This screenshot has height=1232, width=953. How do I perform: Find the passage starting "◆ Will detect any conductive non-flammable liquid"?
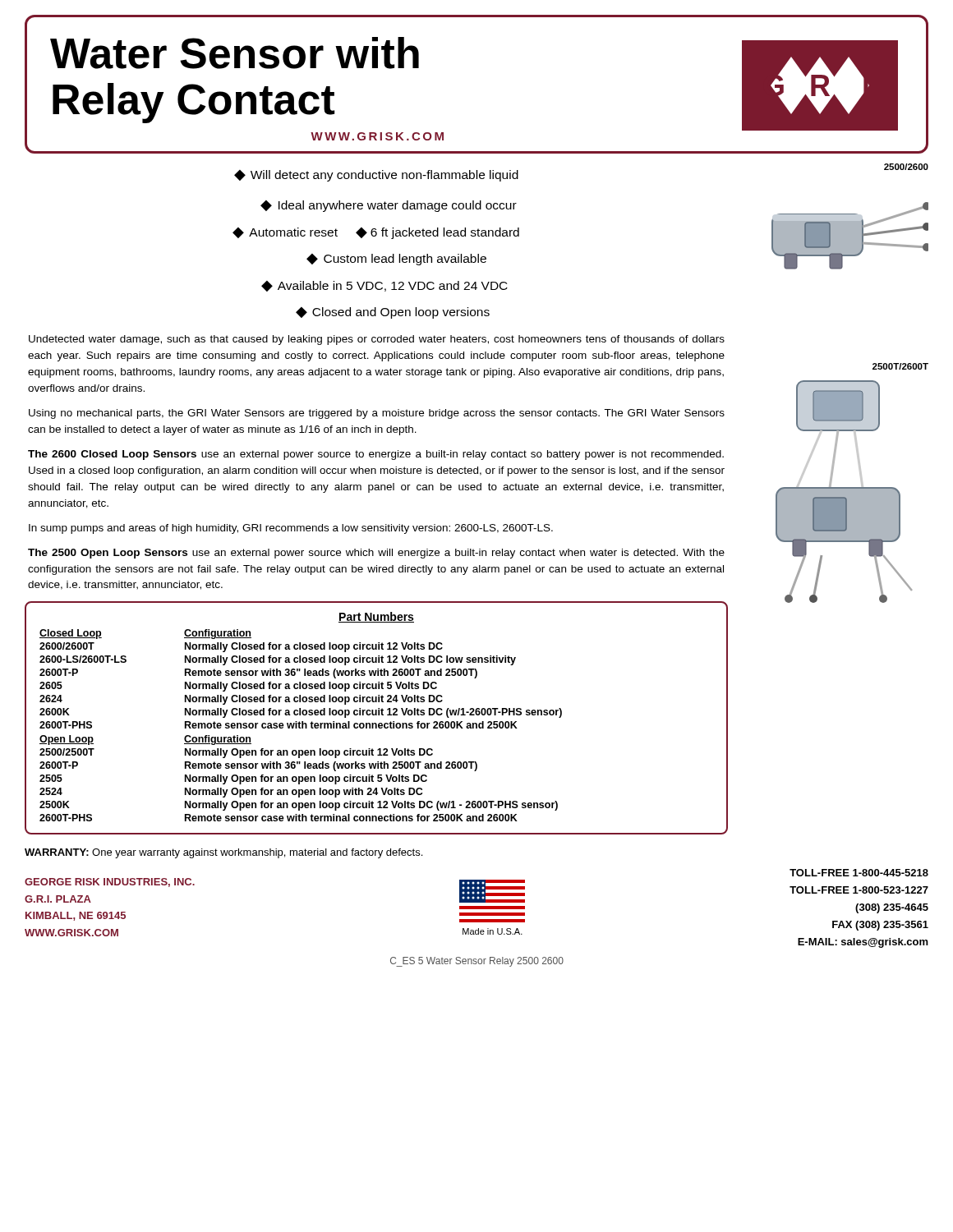[x=376, y=175]
